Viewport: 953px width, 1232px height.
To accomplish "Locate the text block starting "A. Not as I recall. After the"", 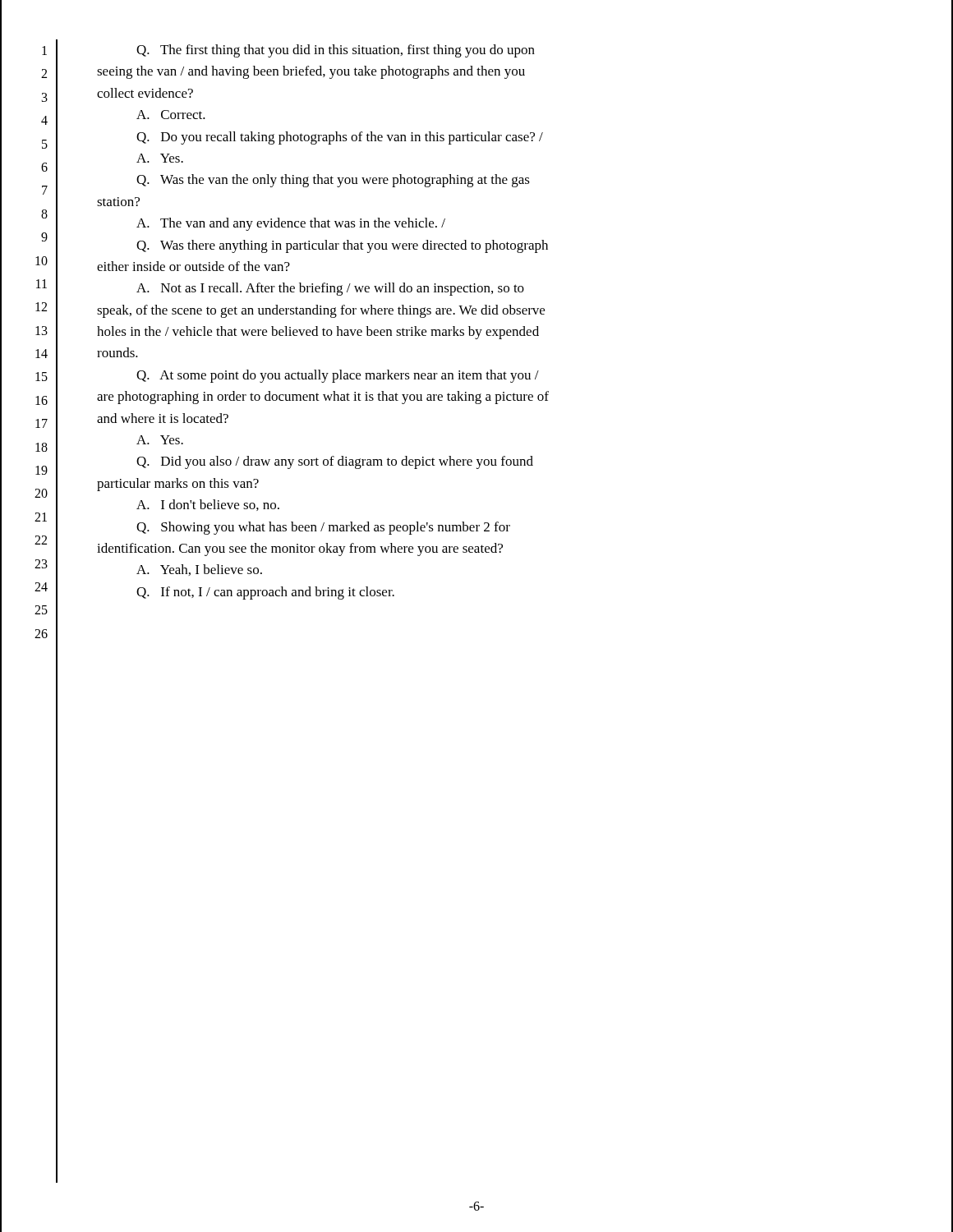I will [500, 321].
